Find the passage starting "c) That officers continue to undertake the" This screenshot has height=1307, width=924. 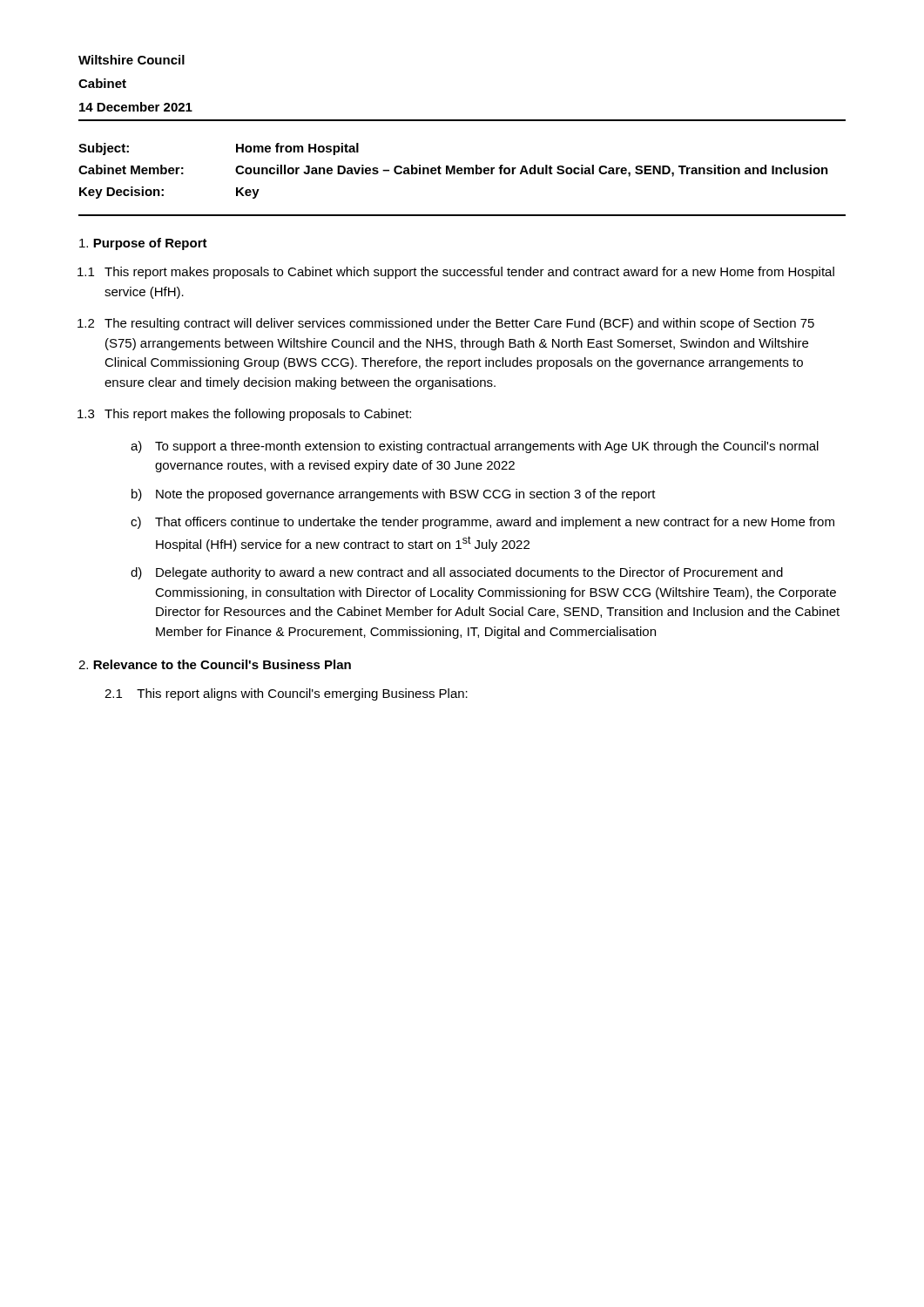point(488,533)
